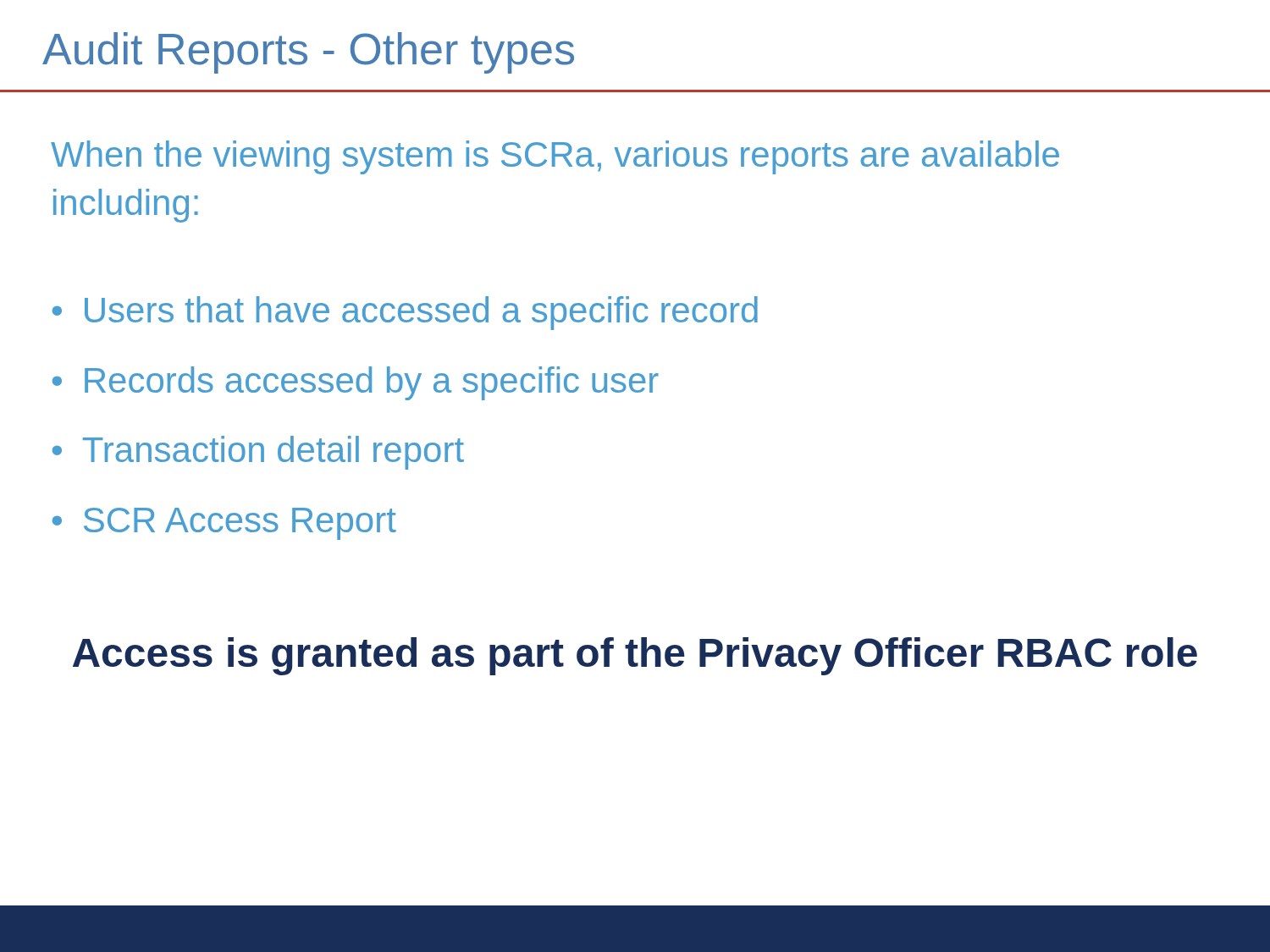Navigate to the region starting "• Users that have accessed a"
The height and width of the screenshot is (952, 1270).
coord(405,311)
